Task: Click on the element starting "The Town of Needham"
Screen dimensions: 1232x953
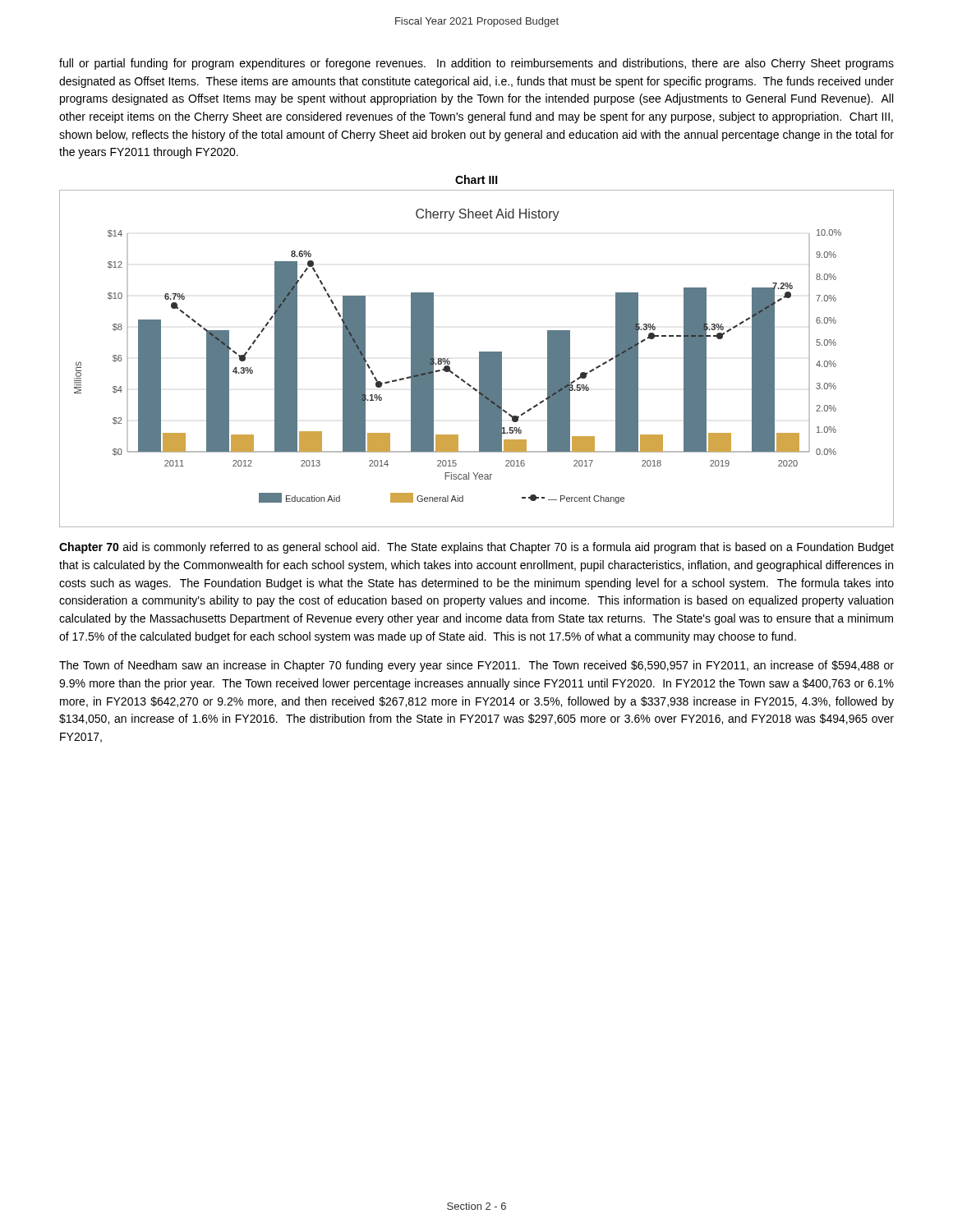Action: (x=476, y=701)
